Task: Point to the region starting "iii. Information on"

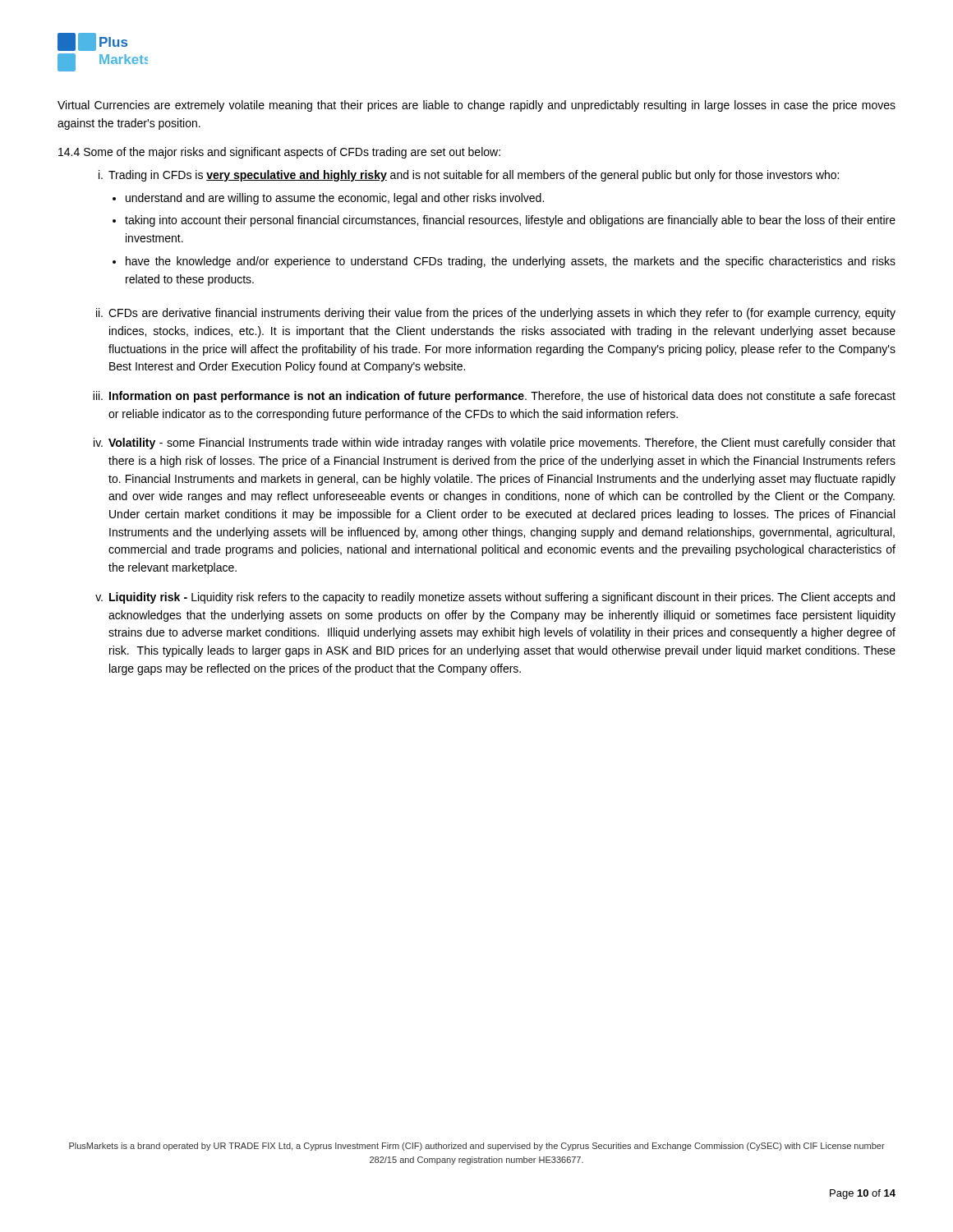Action: pyautogui.click(x=476, y=405)
